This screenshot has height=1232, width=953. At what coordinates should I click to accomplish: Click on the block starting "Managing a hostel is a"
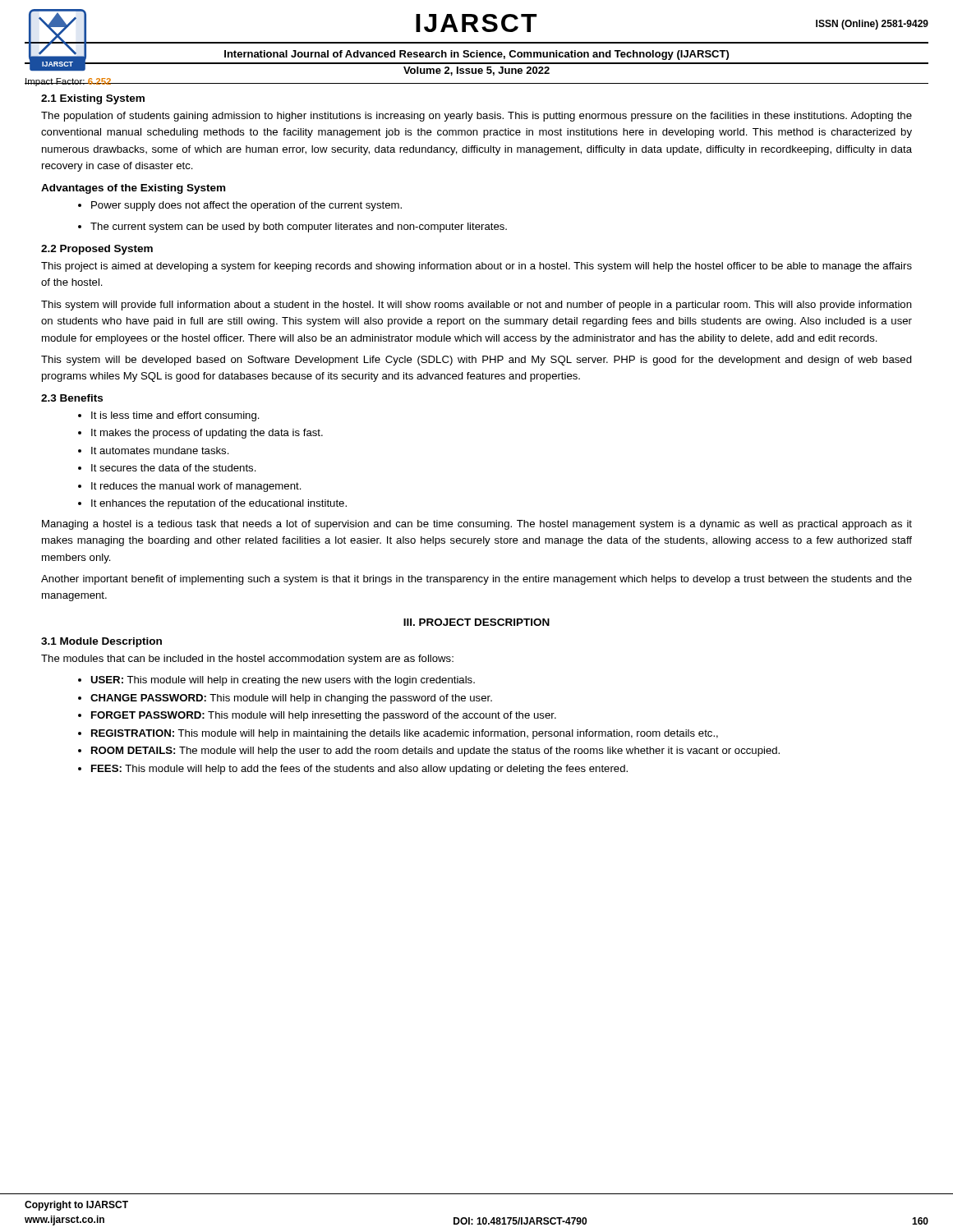coord(476,540)
